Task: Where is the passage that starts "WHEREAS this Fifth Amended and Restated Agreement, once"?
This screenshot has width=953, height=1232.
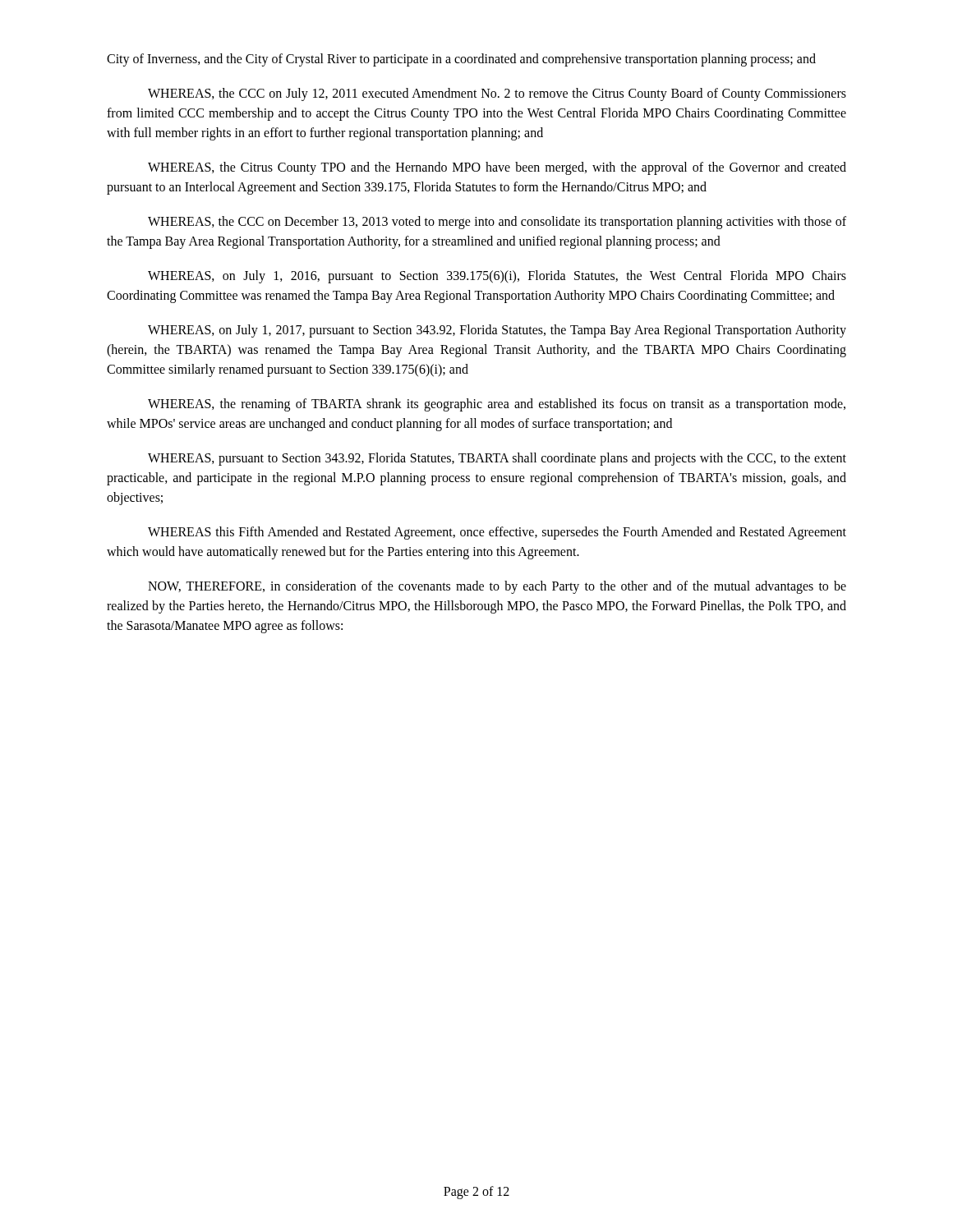Action: [x=476, y=542]
